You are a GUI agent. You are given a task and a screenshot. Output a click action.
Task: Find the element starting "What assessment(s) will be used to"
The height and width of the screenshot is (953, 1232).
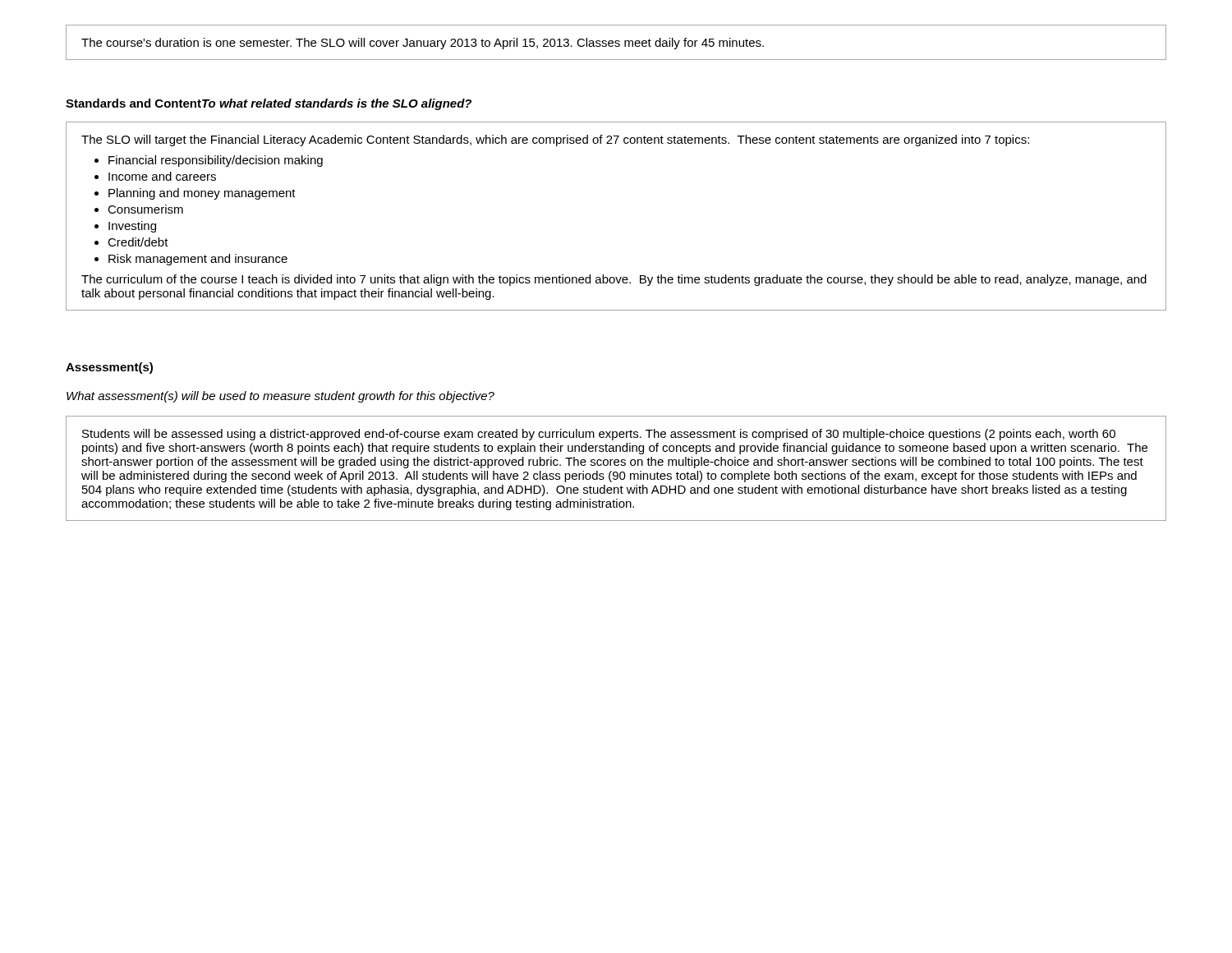pos(280,396)
